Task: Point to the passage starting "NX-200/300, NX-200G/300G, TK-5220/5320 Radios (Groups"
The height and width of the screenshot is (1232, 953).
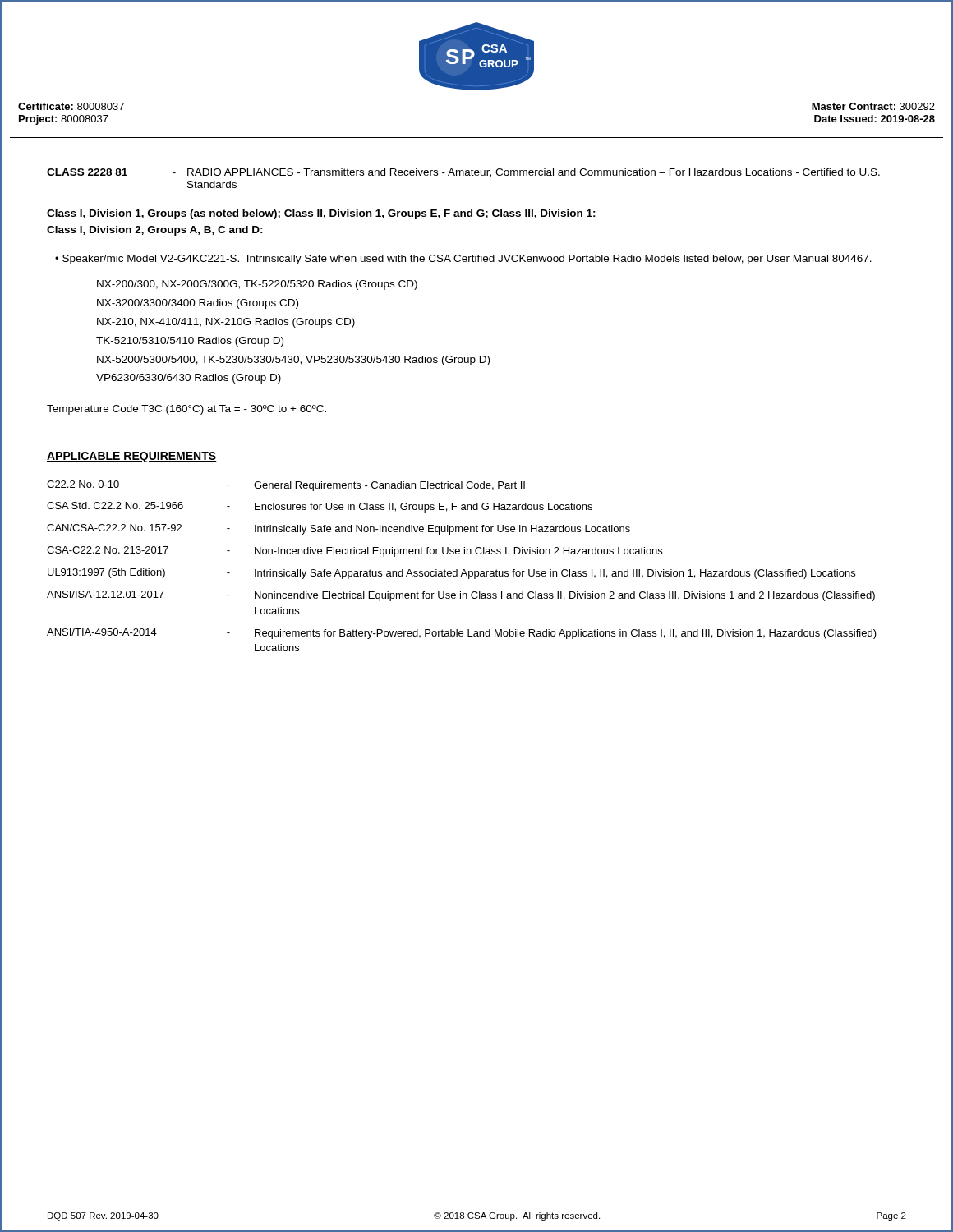Action: click(x=293, y=331)
